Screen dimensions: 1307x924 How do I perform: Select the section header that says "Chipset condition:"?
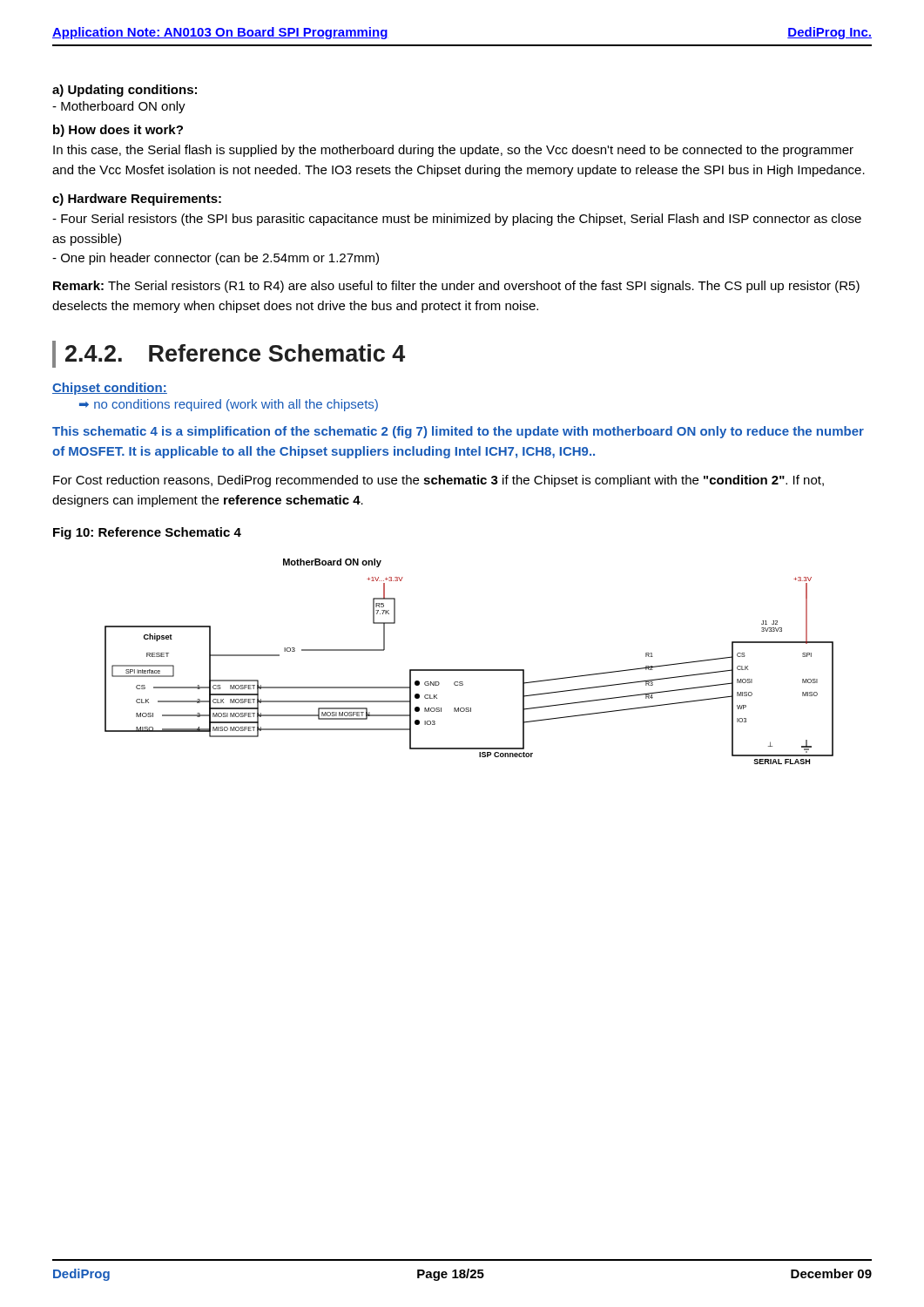coord(110,387)
